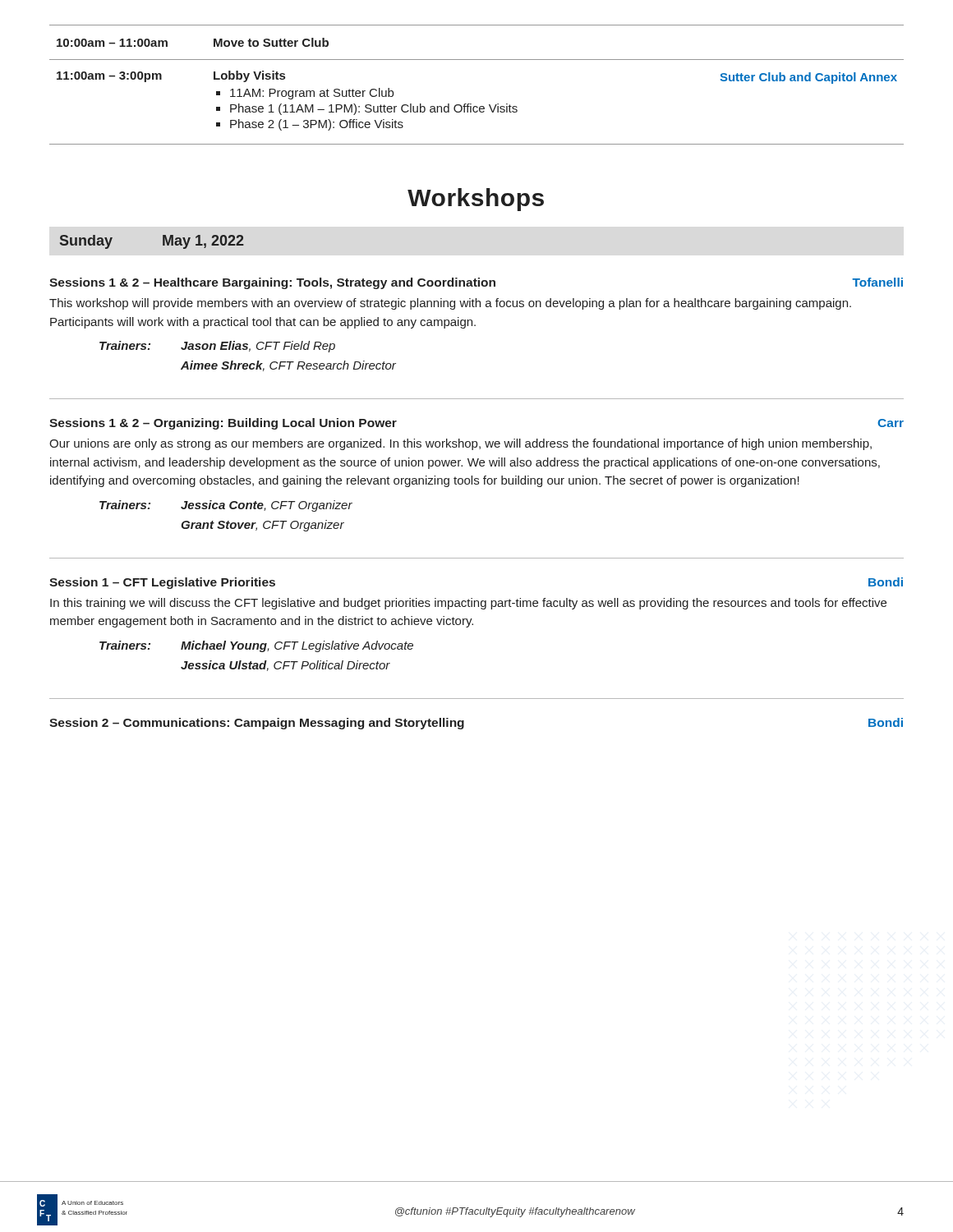This screenshot has width=953, height=1232.
Task: Find the title
Action: point(476,197)
